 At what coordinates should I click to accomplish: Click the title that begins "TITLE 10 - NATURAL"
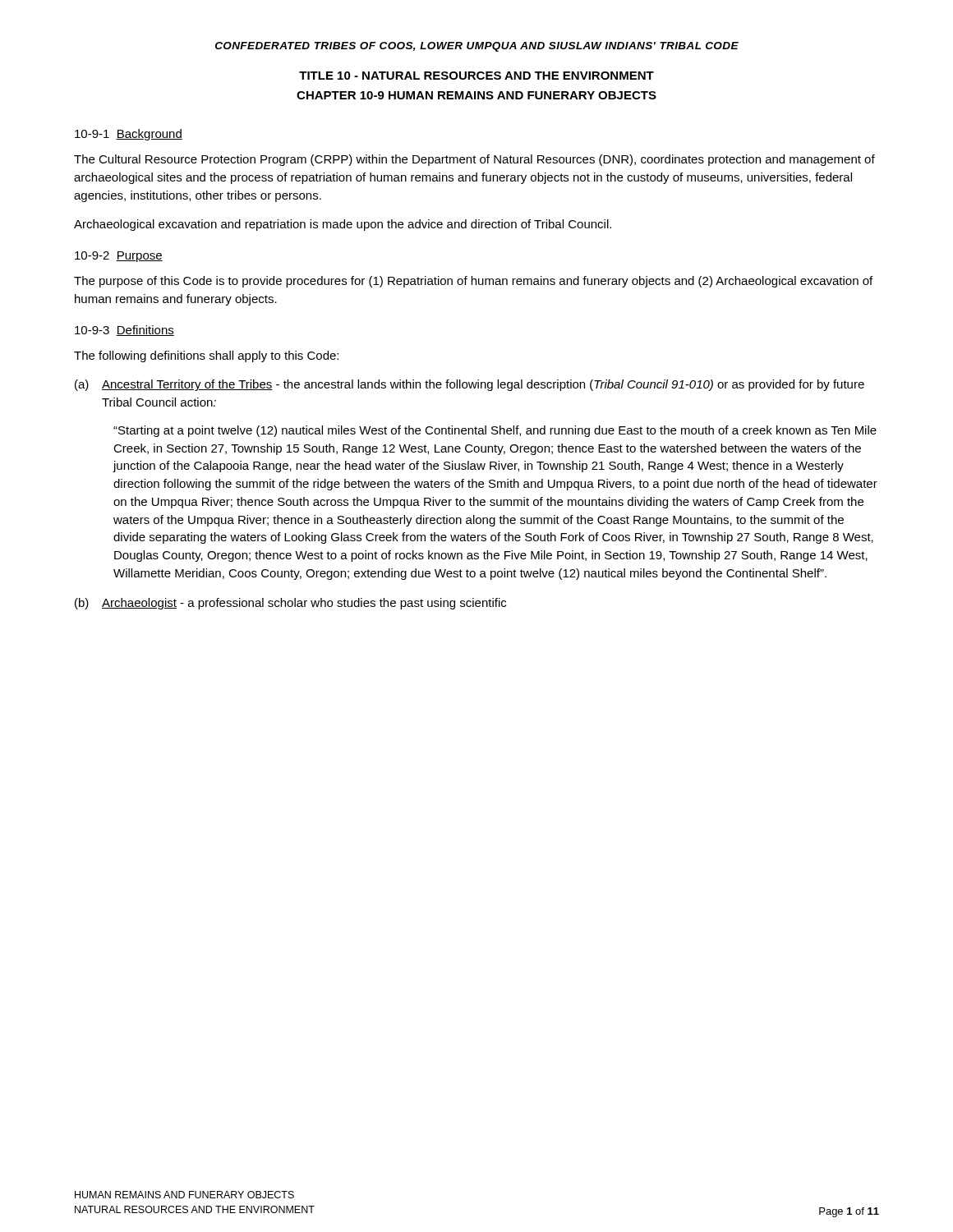pyautogui.click(x=476, y=75)
